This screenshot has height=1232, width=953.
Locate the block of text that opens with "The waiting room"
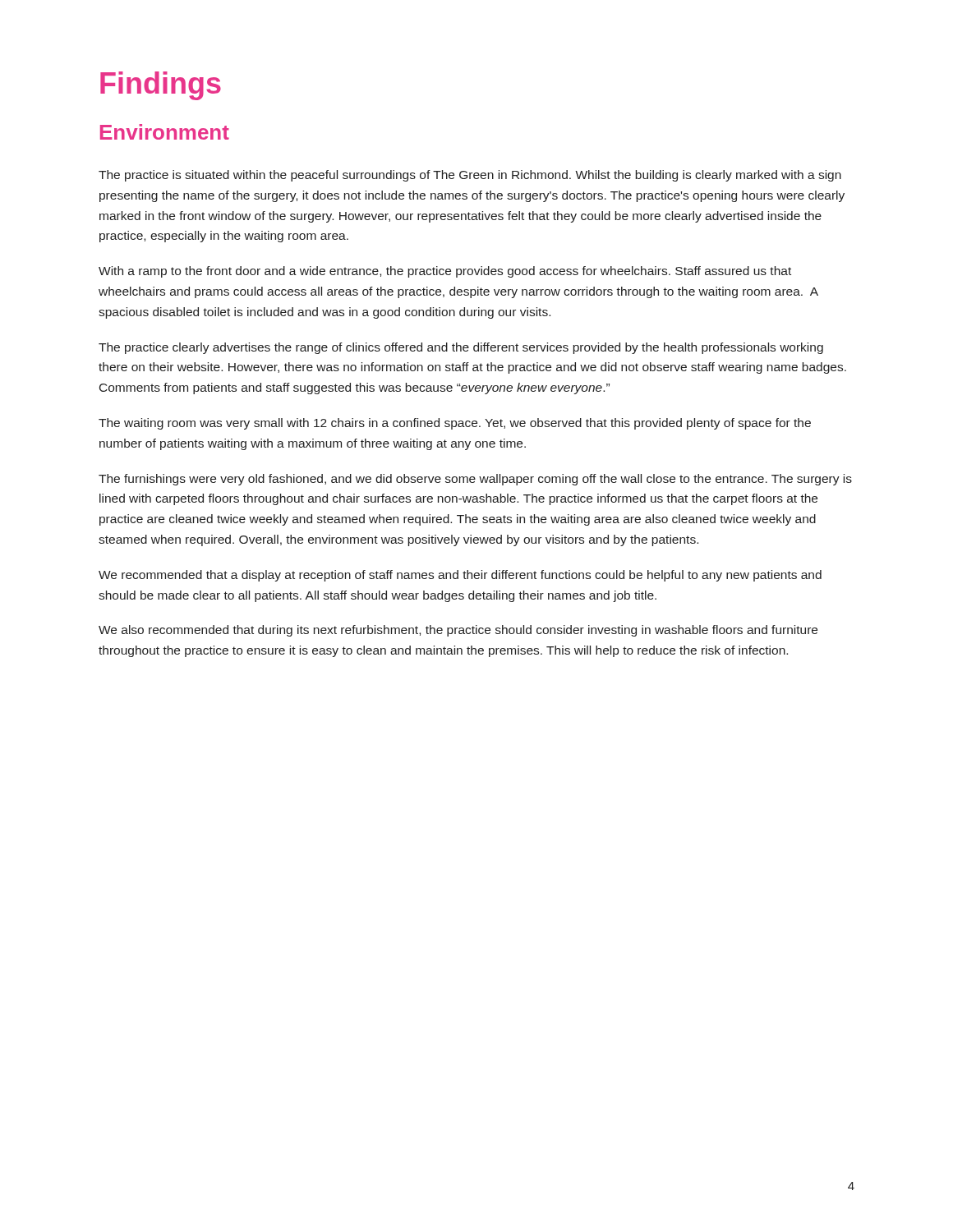pyautogui.click(x=455, y=433)
